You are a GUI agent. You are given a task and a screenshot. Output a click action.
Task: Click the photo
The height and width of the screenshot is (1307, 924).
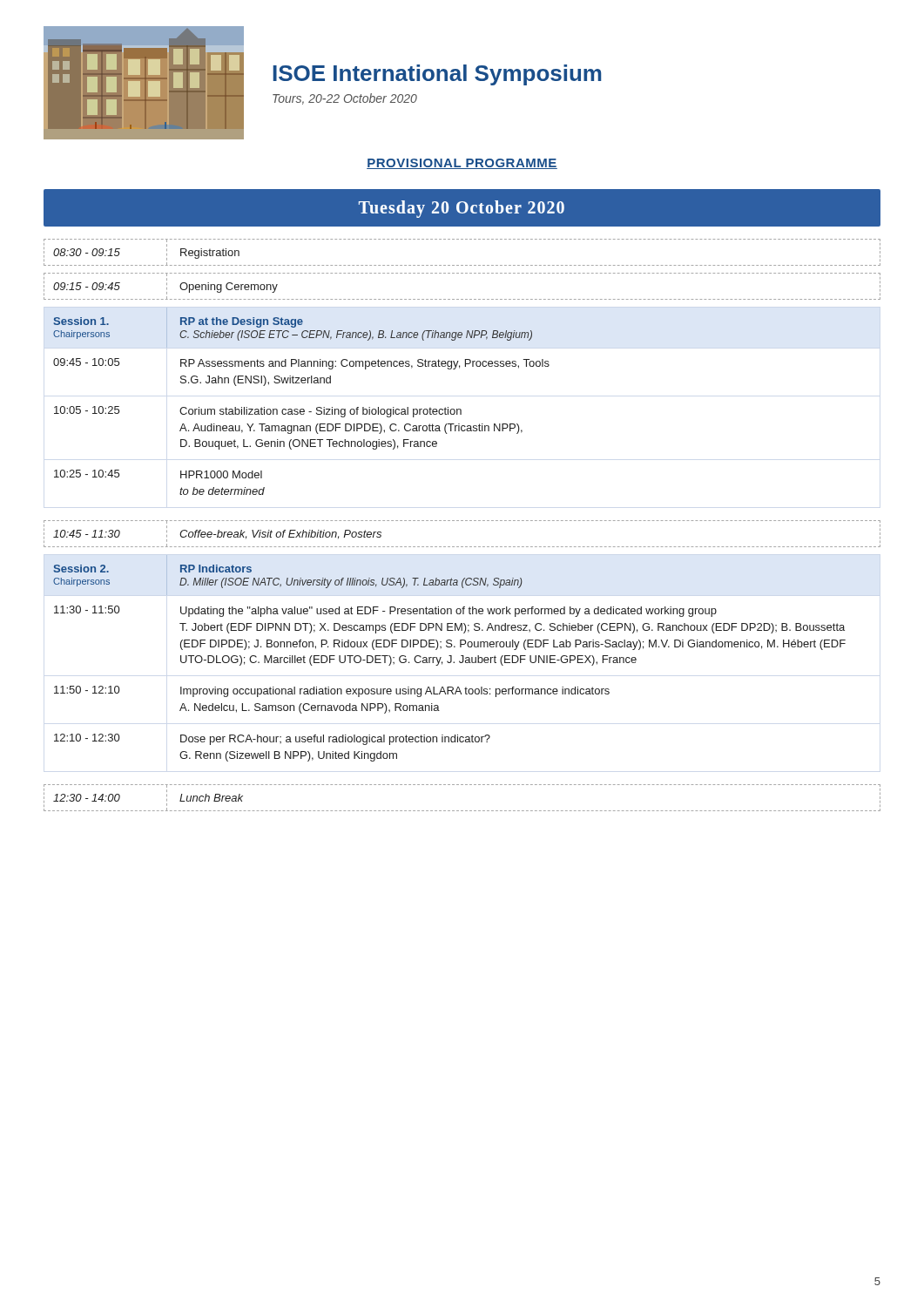tap(144, 83)
